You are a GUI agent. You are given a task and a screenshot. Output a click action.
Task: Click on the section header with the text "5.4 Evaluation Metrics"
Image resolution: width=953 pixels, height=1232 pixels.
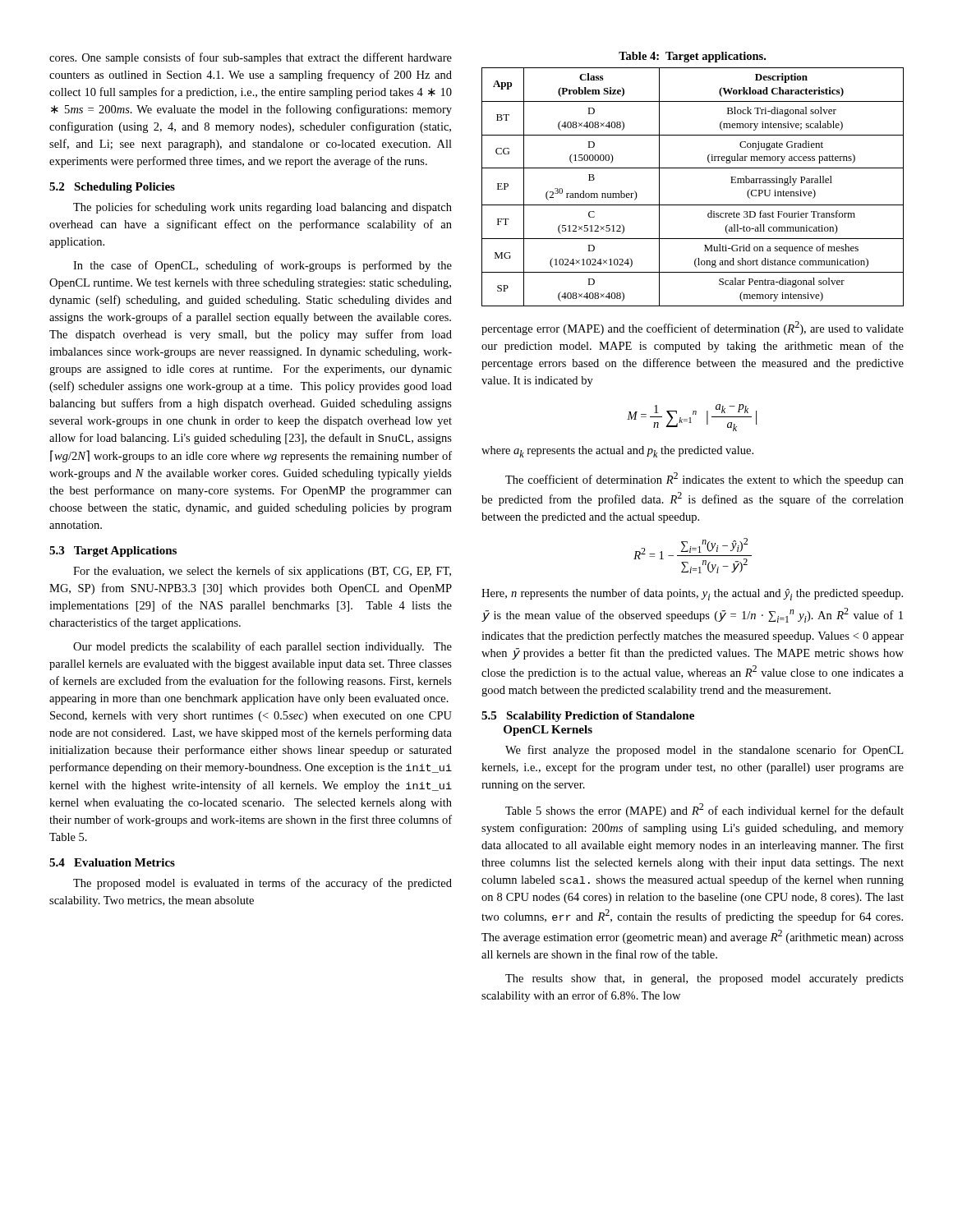pyautogui.click(x=112, y=862)
